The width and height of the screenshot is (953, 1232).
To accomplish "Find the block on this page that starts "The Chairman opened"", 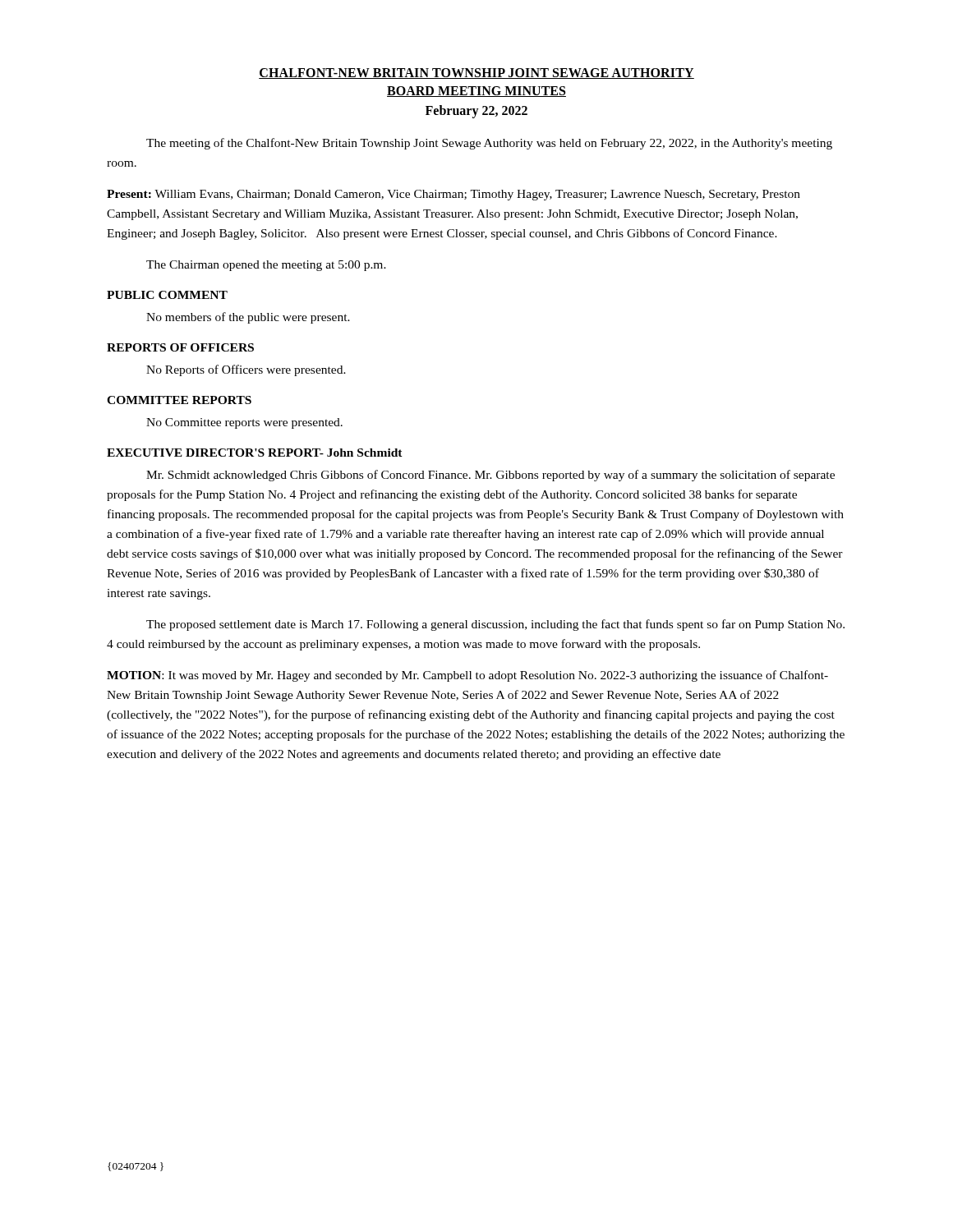I will click(266, 264).
